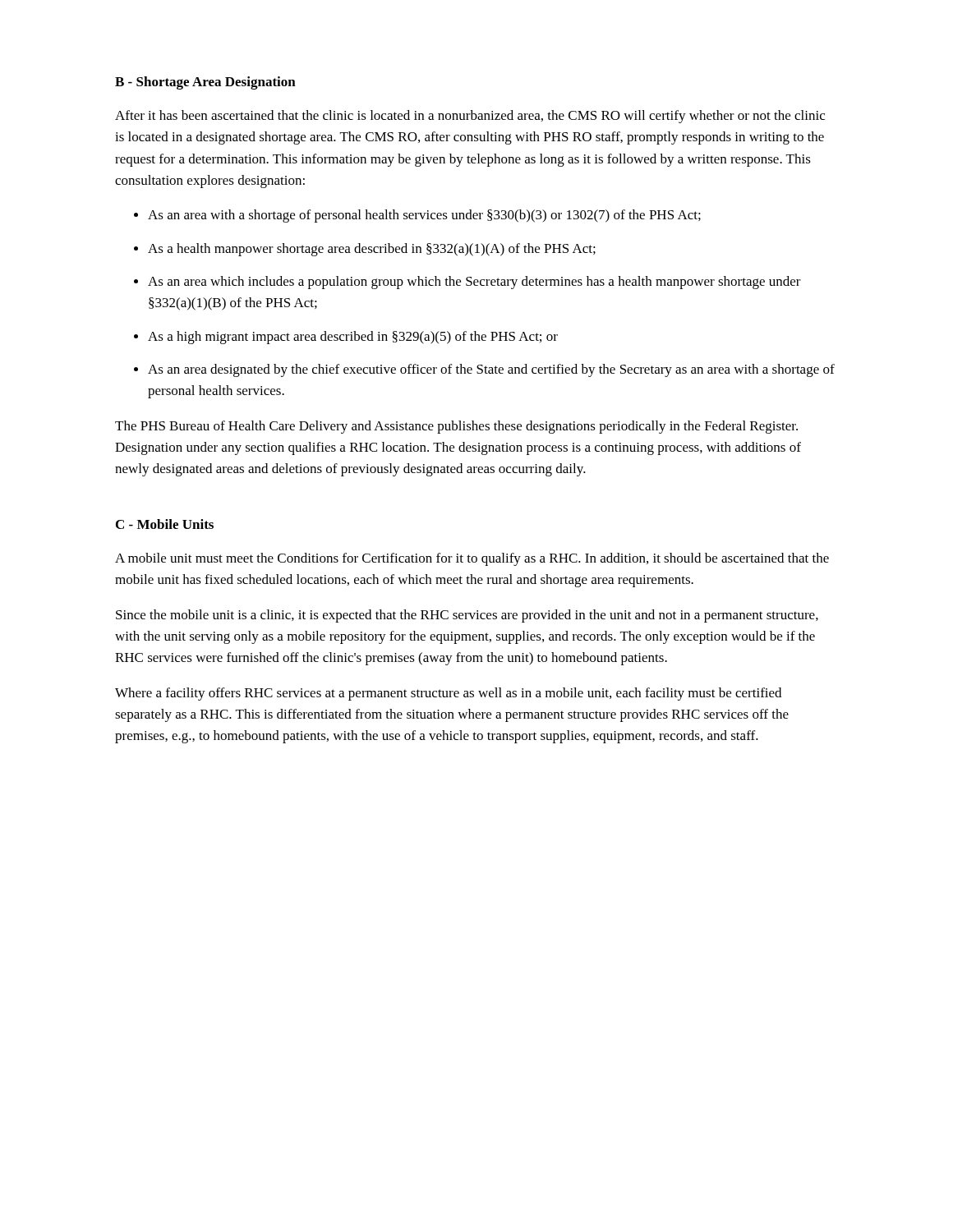Select the passage starting "The PHS Bureau of Health Care Delivery"
953x1232 pixels.
[458, 447]
